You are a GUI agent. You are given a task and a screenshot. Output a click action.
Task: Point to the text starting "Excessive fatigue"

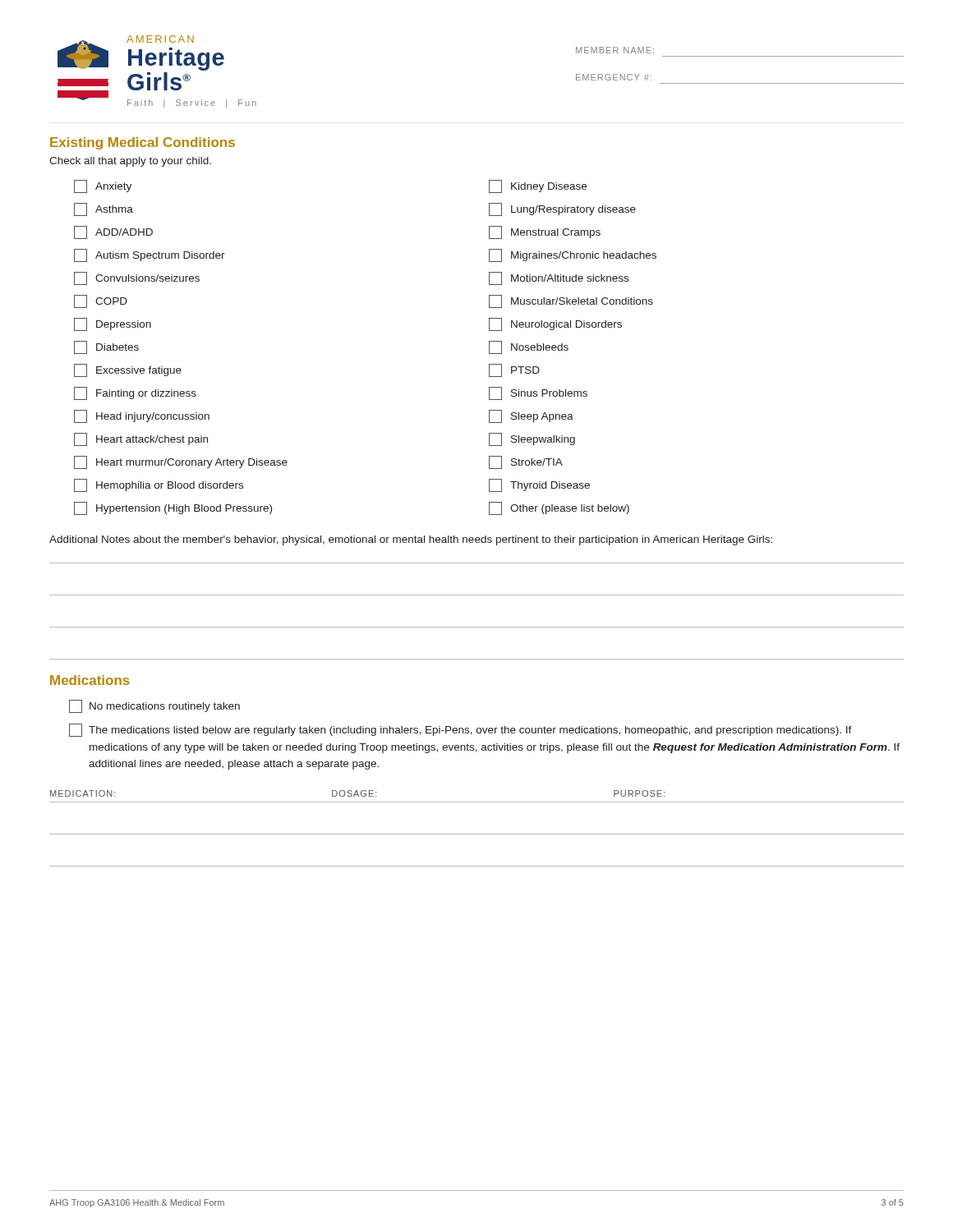tap(128, 370)
